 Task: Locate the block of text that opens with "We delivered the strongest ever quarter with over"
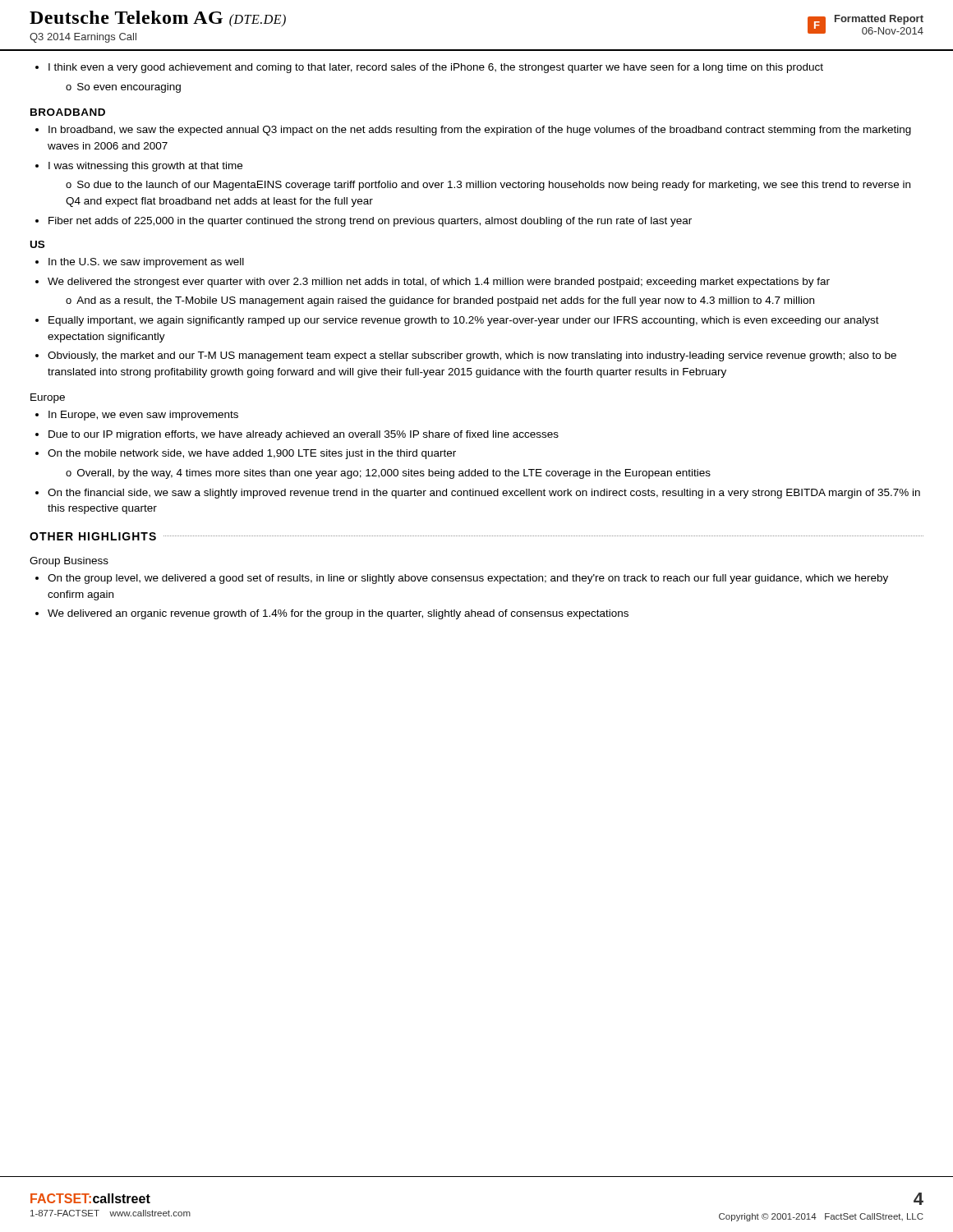pyautogui.click(x=486, y=292)
